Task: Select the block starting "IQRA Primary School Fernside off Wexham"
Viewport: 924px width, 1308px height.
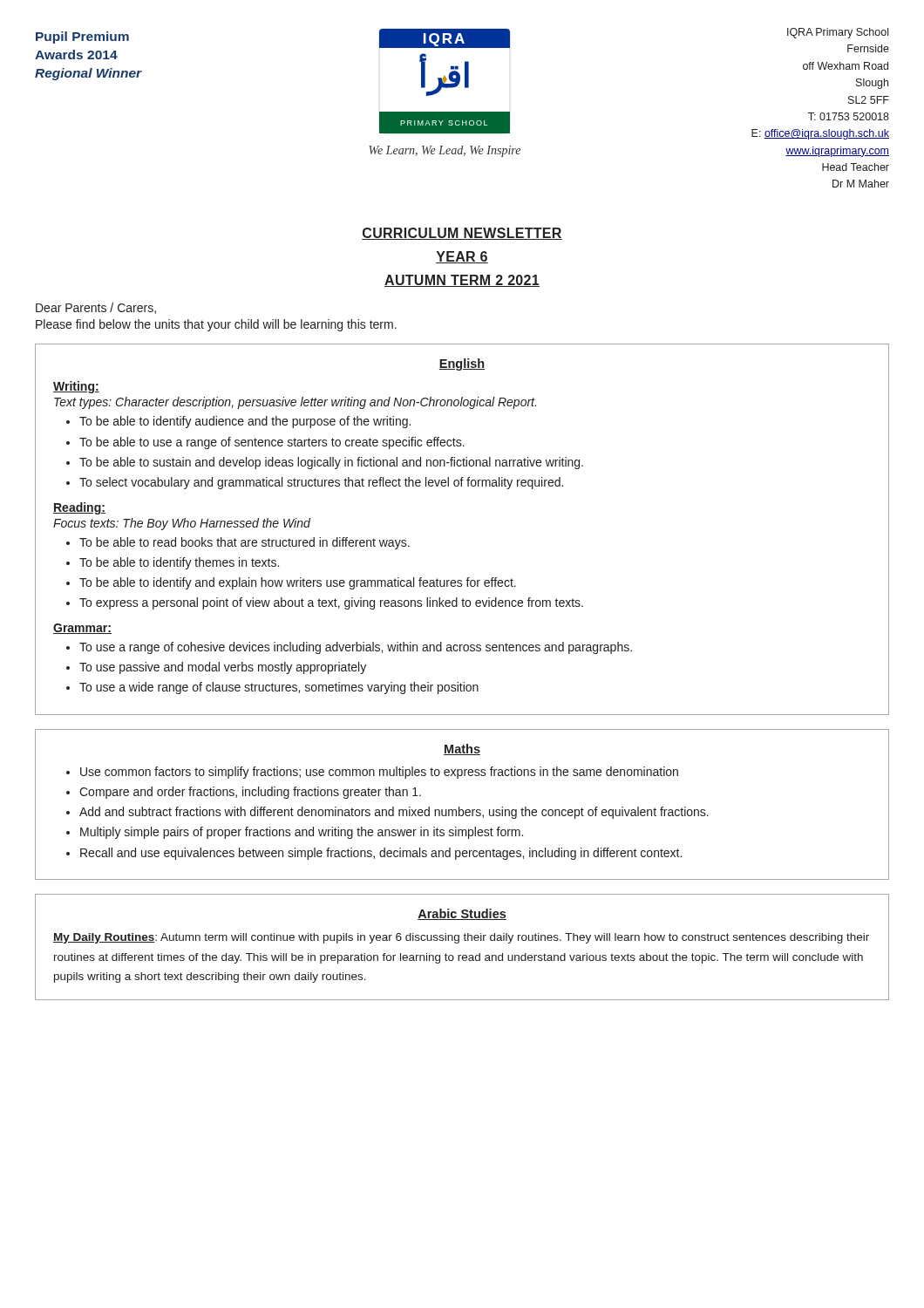Action: (820, 108)
